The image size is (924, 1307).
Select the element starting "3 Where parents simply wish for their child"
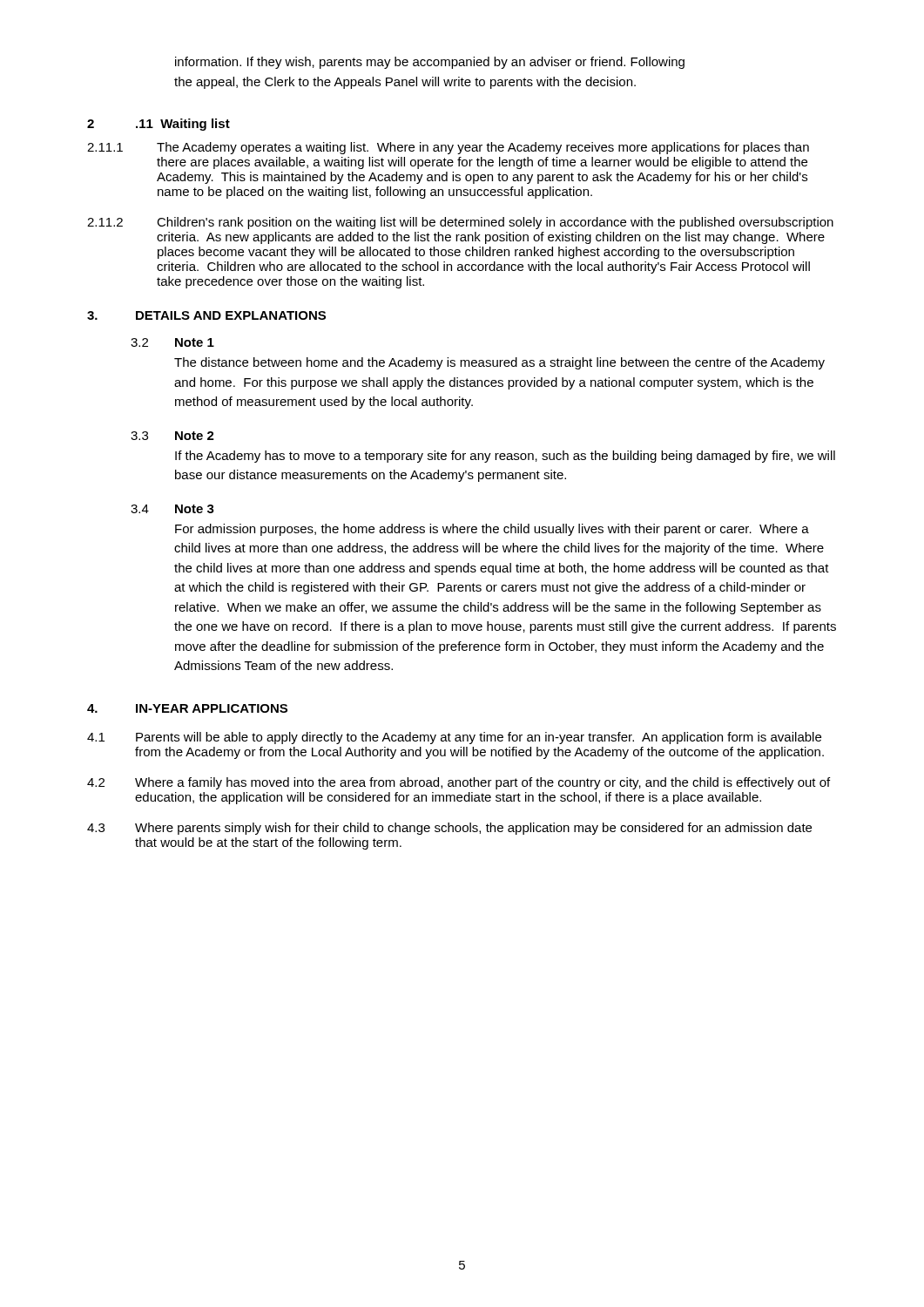[x=462, y=834]
